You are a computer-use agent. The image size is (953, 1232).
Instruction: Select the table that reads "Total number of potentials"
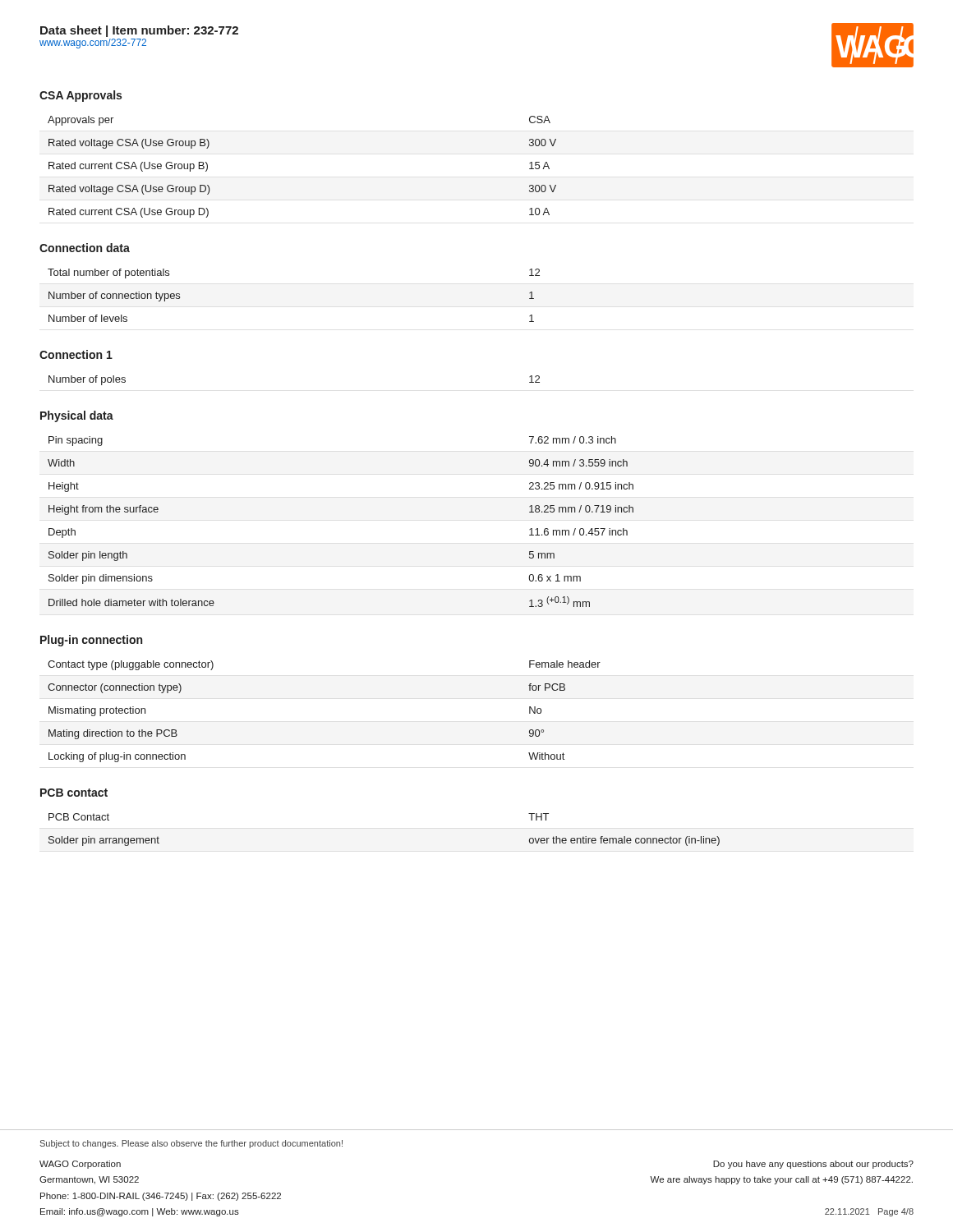[476, 296]
